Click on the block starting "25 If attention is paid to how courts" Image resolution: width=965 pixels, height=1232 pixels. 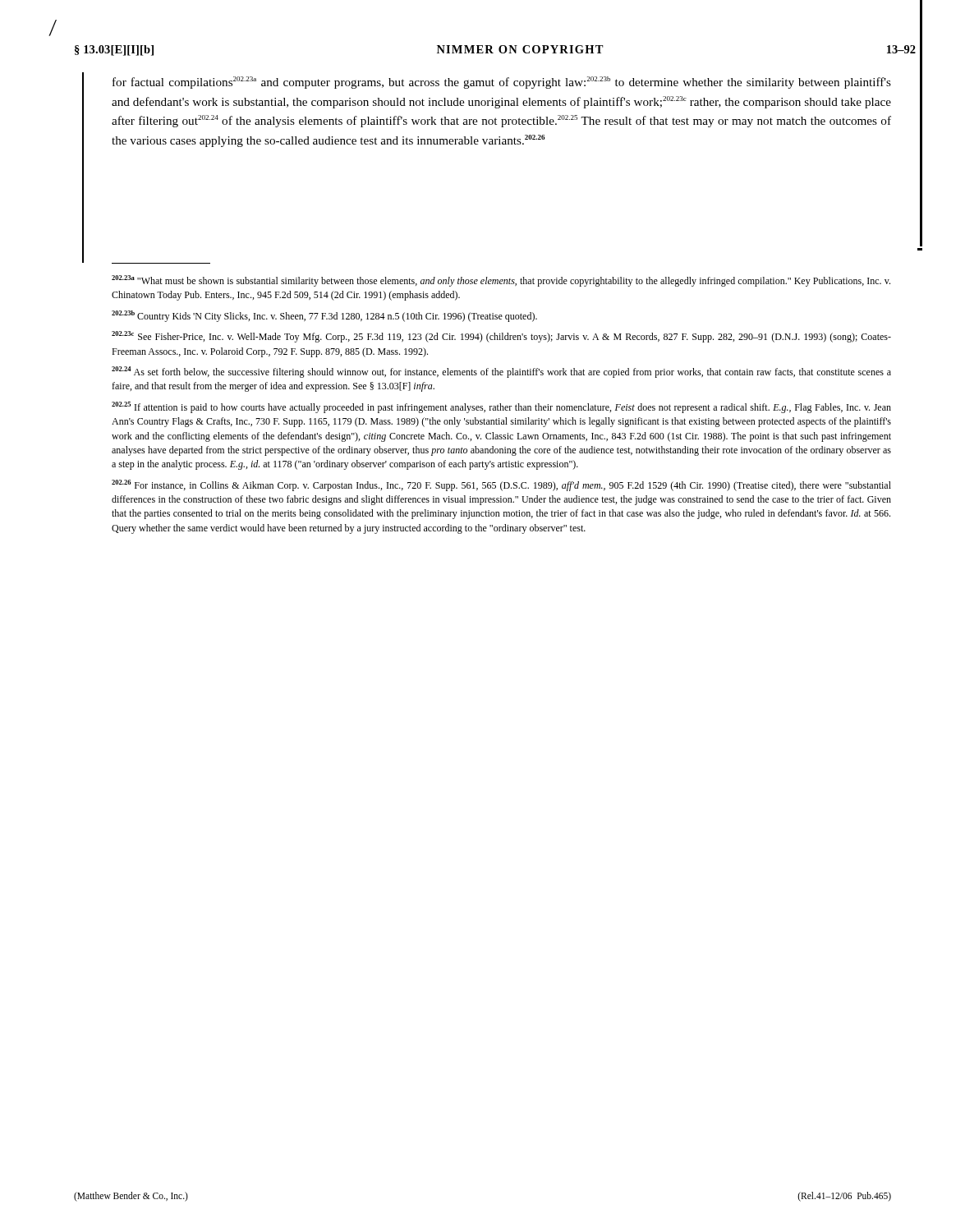click(x=501, y=435)
